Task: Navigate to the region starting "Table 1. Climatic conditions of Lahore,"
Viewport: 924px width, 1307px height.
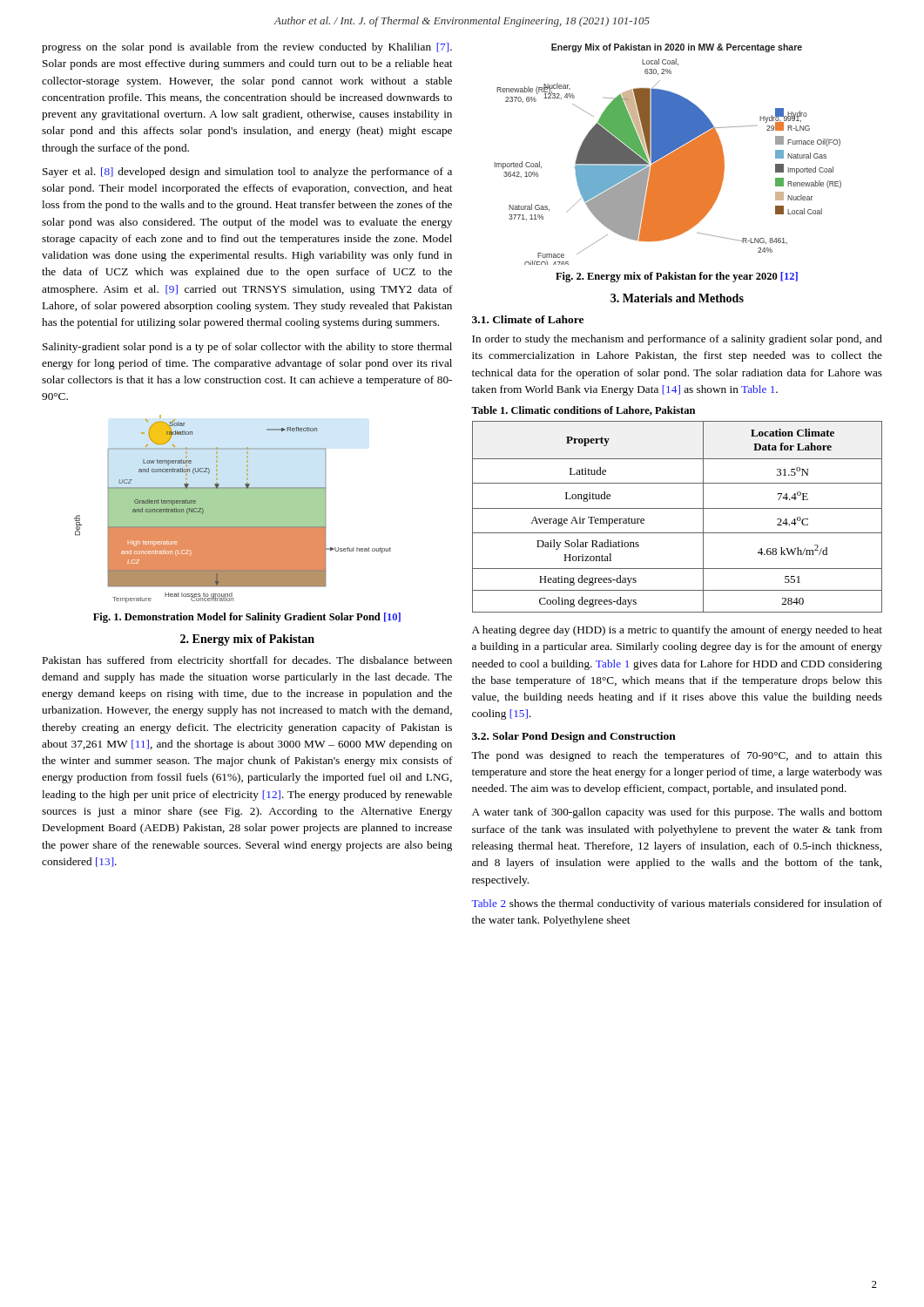Action: (x=584, y=410)
